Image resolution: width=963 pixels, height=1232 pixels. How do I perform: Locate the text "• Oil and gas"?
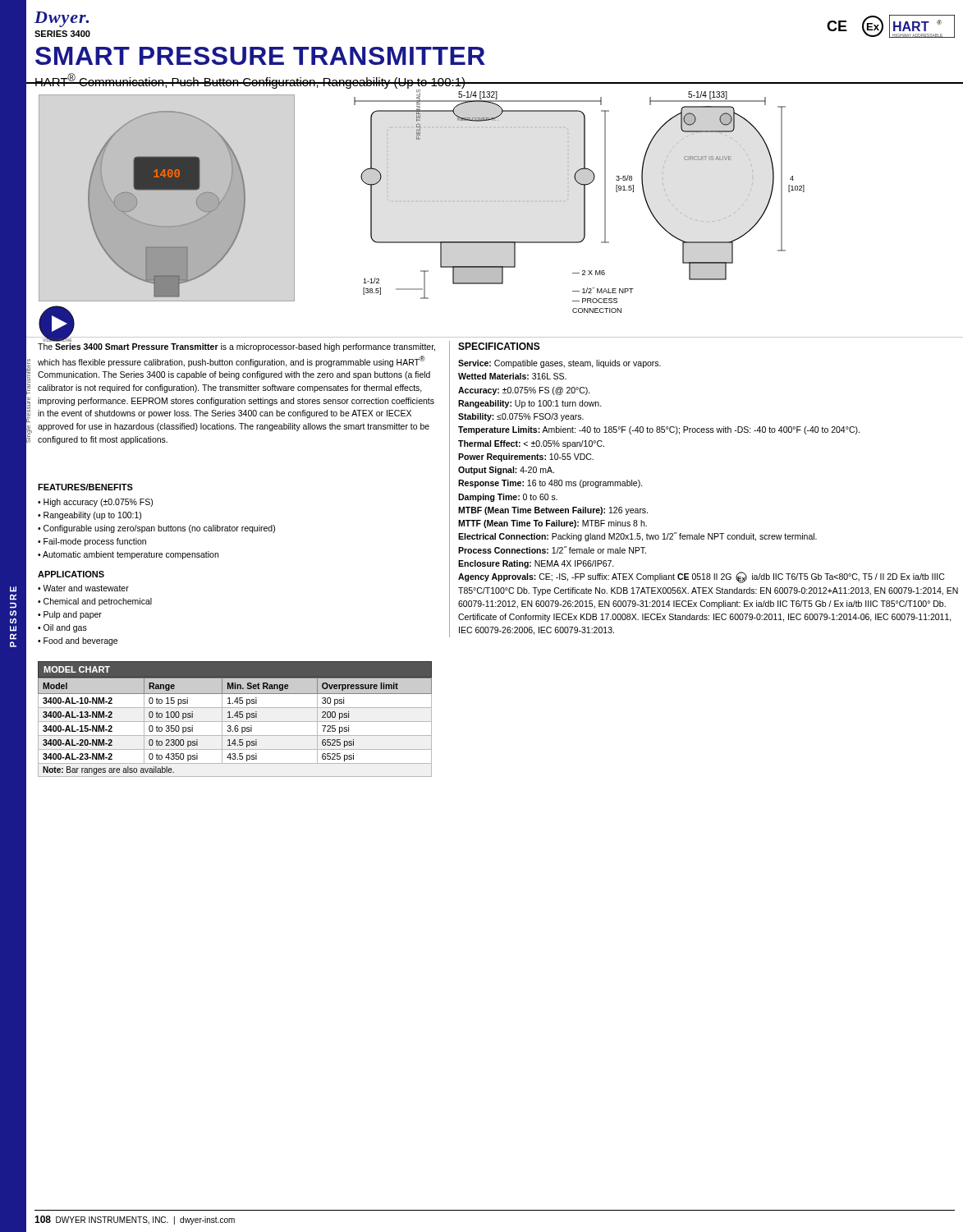(62, 627)
